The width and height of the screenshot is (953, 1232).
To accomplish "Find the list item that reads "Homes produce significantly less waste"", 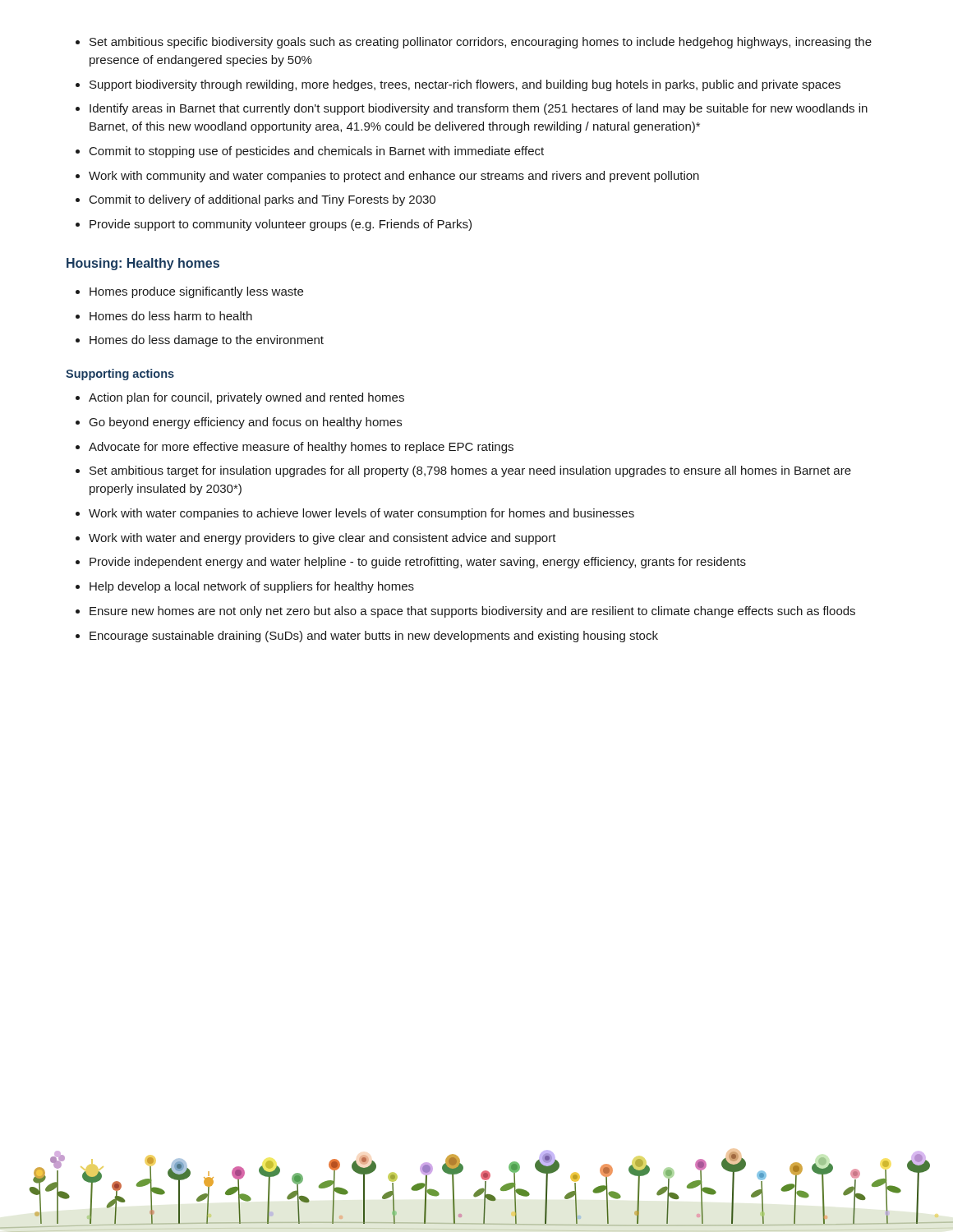I will [x=189, y=292].
